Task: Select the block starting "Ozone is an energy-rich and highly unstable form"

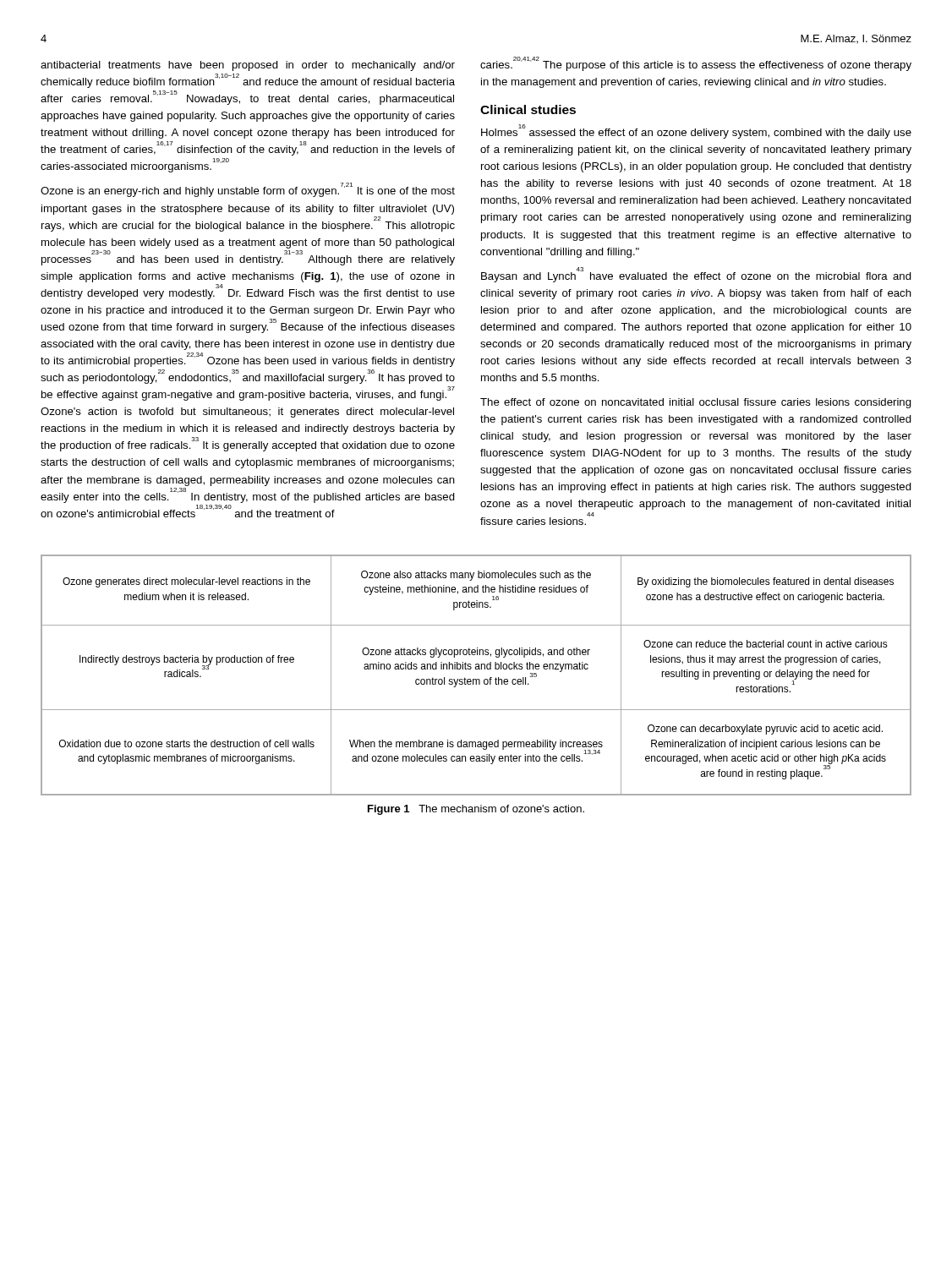Action: click(x=248, y=353)
